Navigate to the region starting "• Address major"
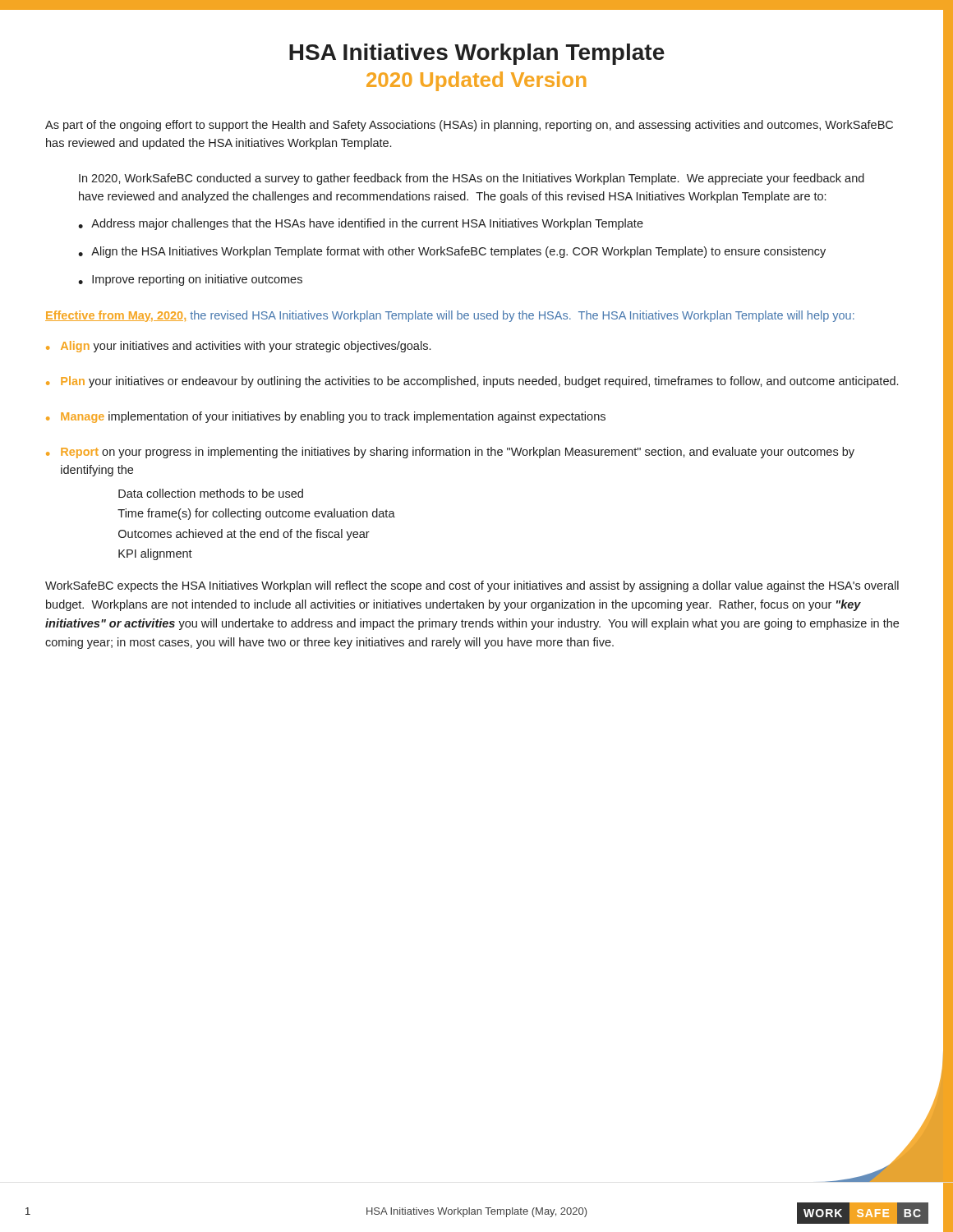953x1232 pixels. pos(361,227)
